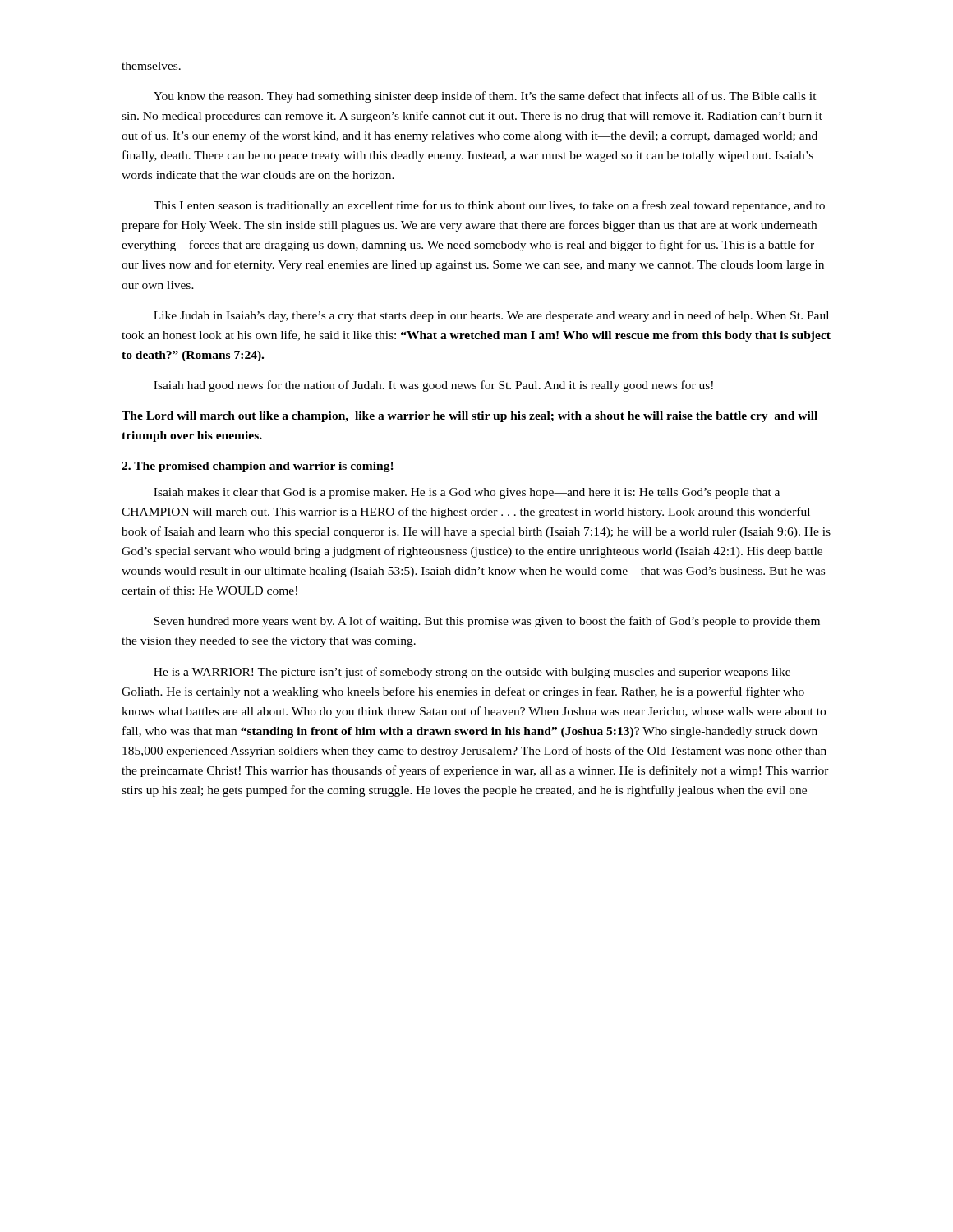This screenshot has height=1232, width=953.
Task: Find the text block with the text "Isaiah had good news for the nation of"
Action: coord(476,385)
